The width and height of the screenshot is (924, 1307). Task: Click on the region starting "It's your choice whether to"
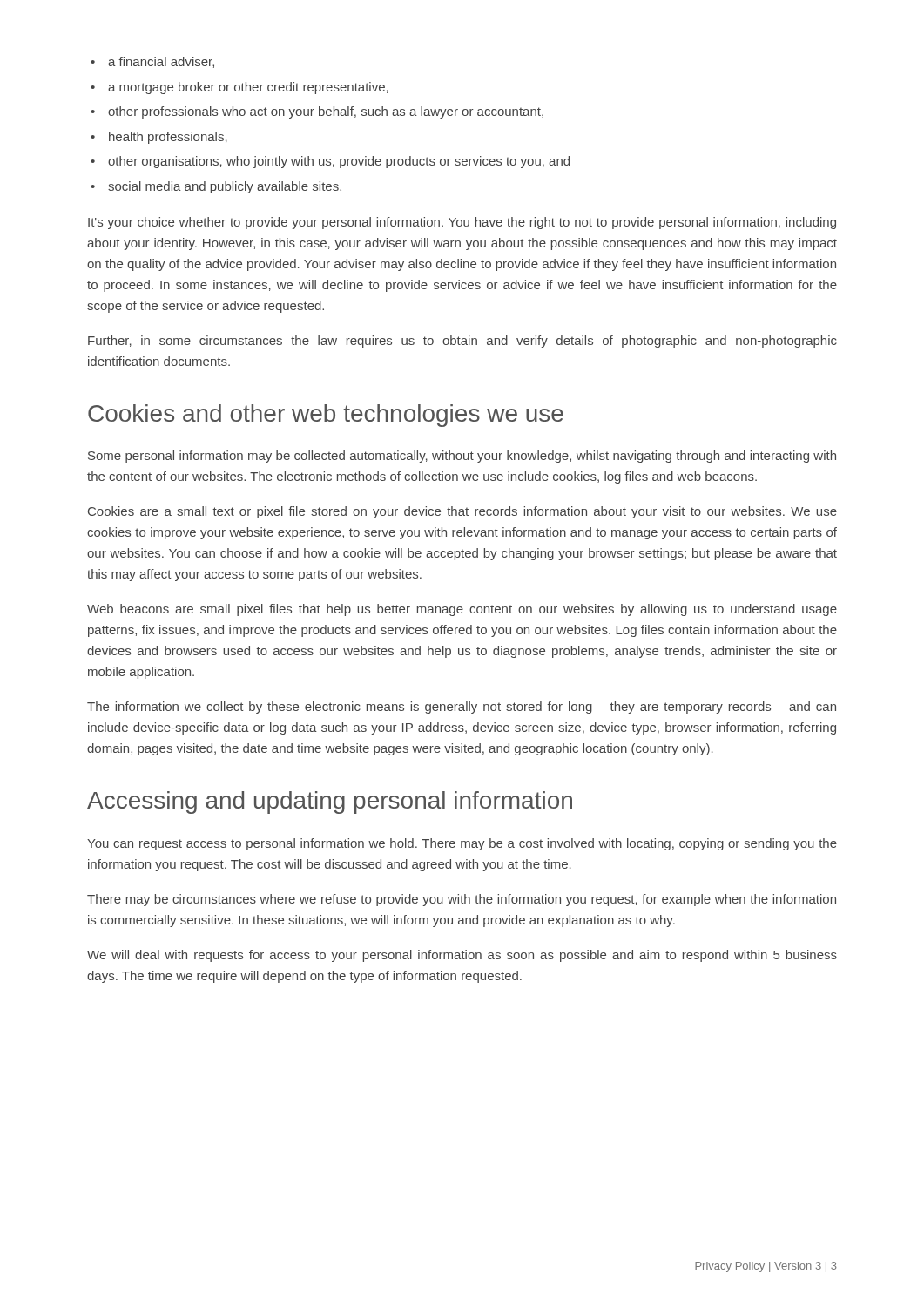click(x=462, y=264)
